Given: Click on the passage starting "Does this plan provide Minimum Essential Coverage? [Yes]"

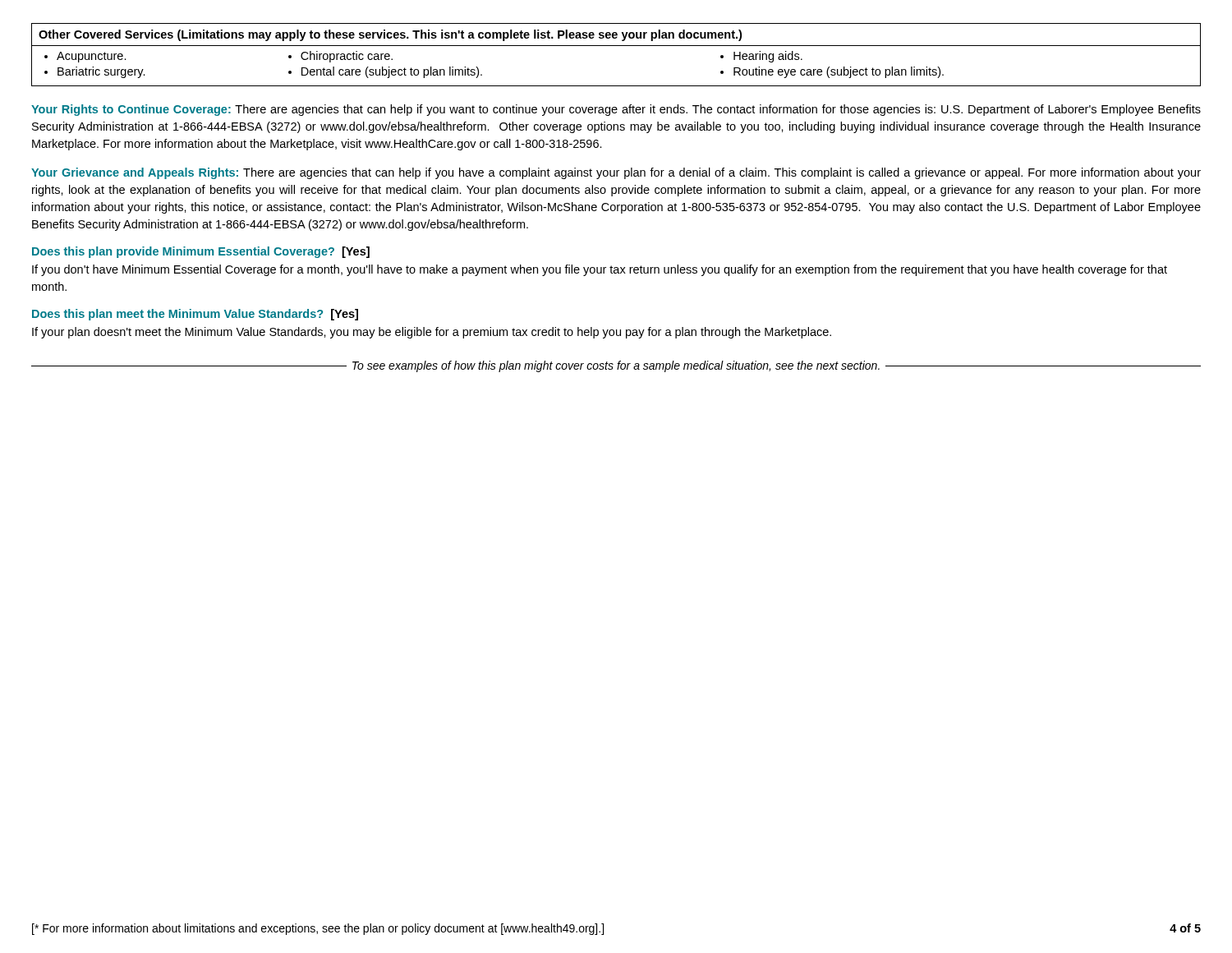Looking at the screenshot, I should pyautogui.click(x=616, y=270).
